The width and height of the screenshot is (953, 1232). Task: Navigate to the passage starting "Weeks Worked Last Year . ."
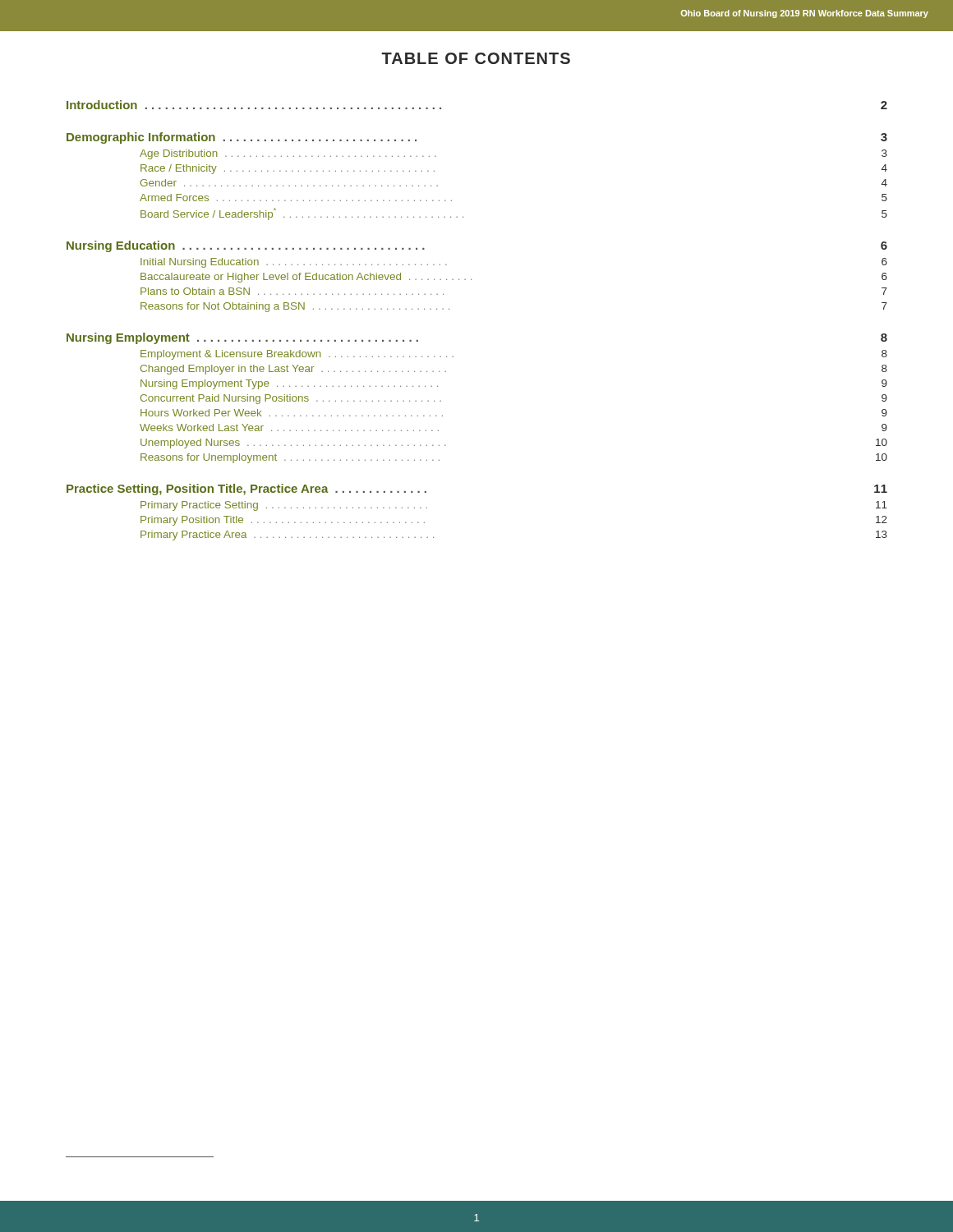tap(203, 428)
